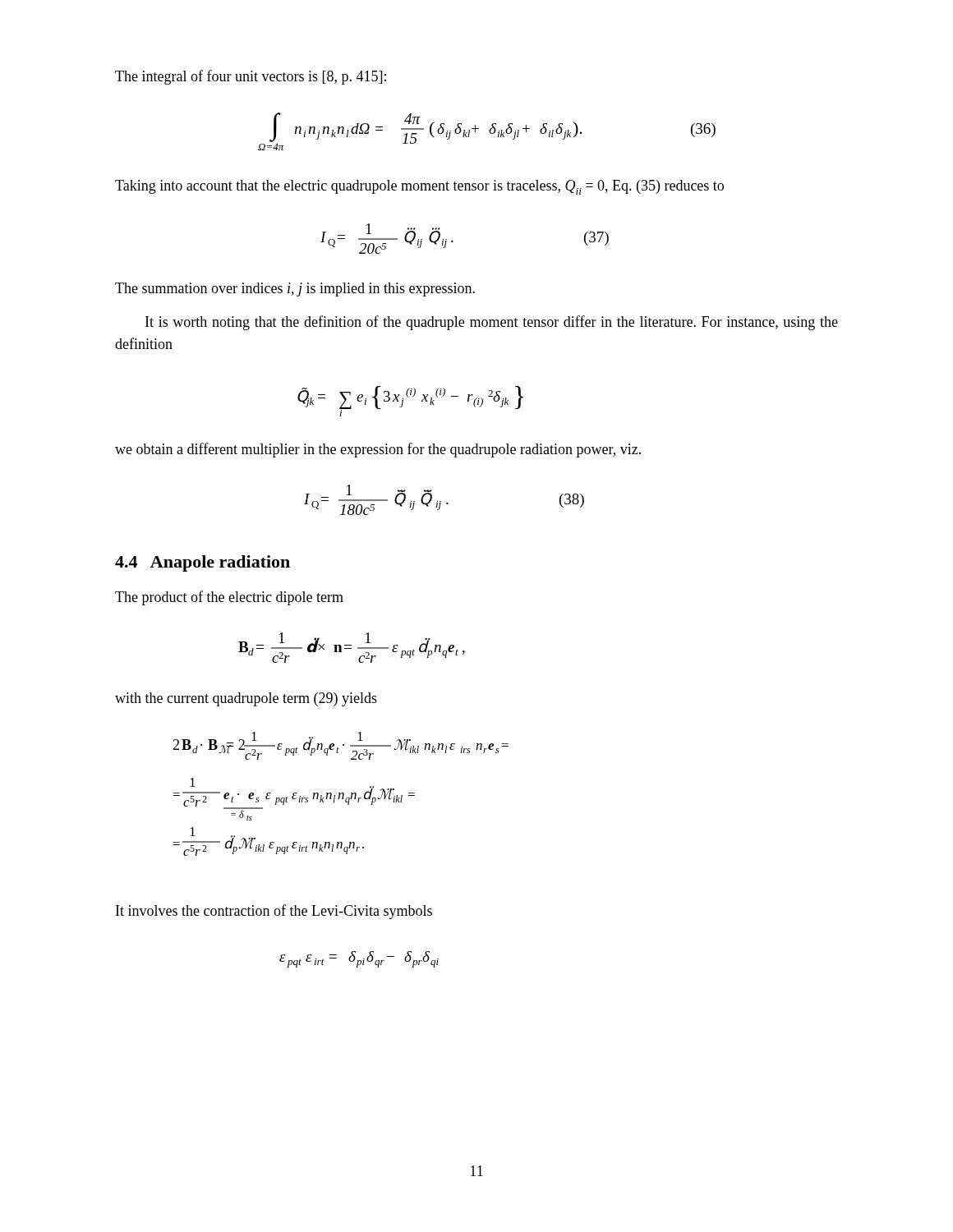
Task: Point to the text block starting "Q̃ jk = ∑ i e i {"
Action: point(476,397)
